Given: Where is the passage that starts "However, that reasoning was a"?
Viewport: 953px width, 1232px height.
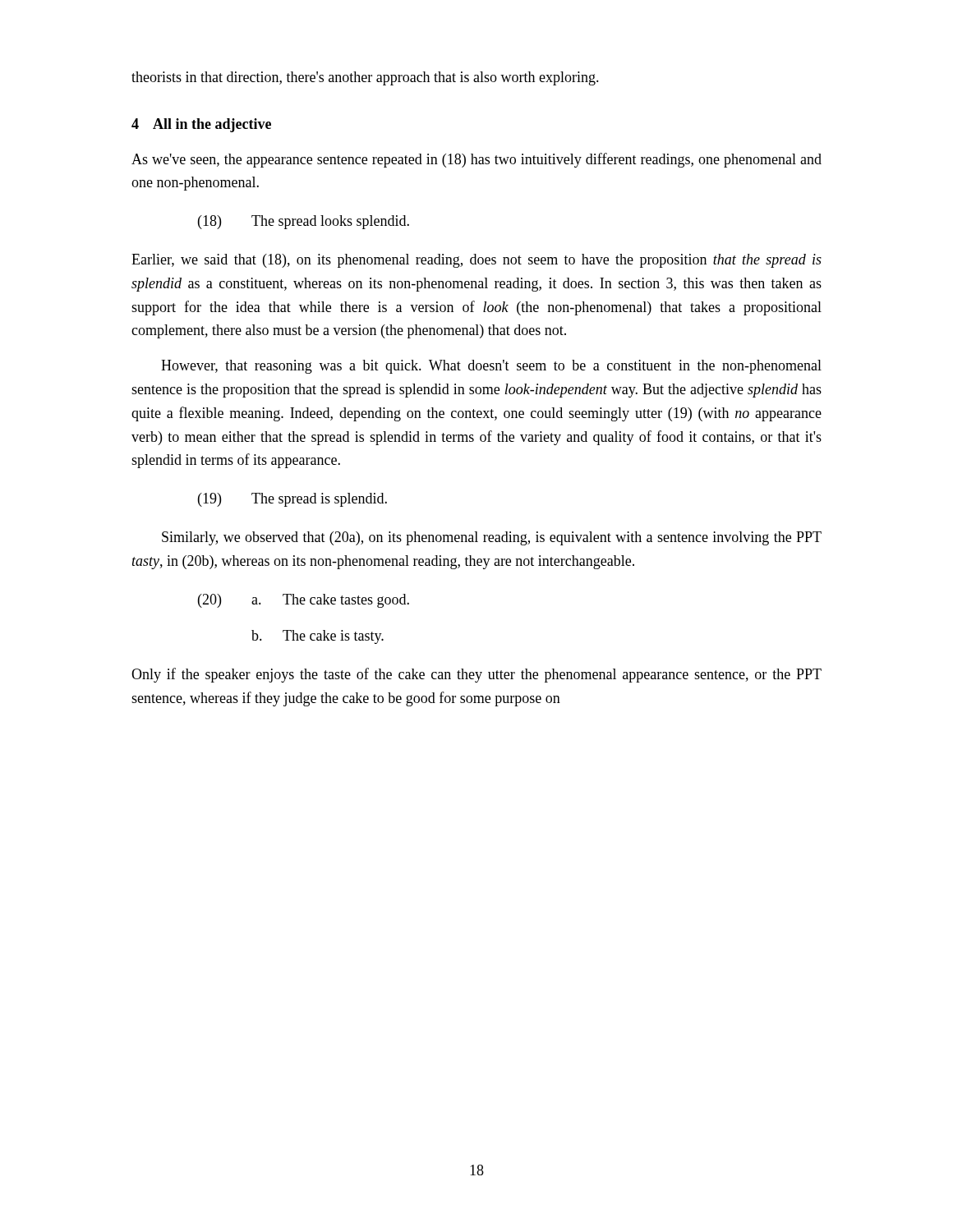Looking at the screenshot, I should coord(476,413).
